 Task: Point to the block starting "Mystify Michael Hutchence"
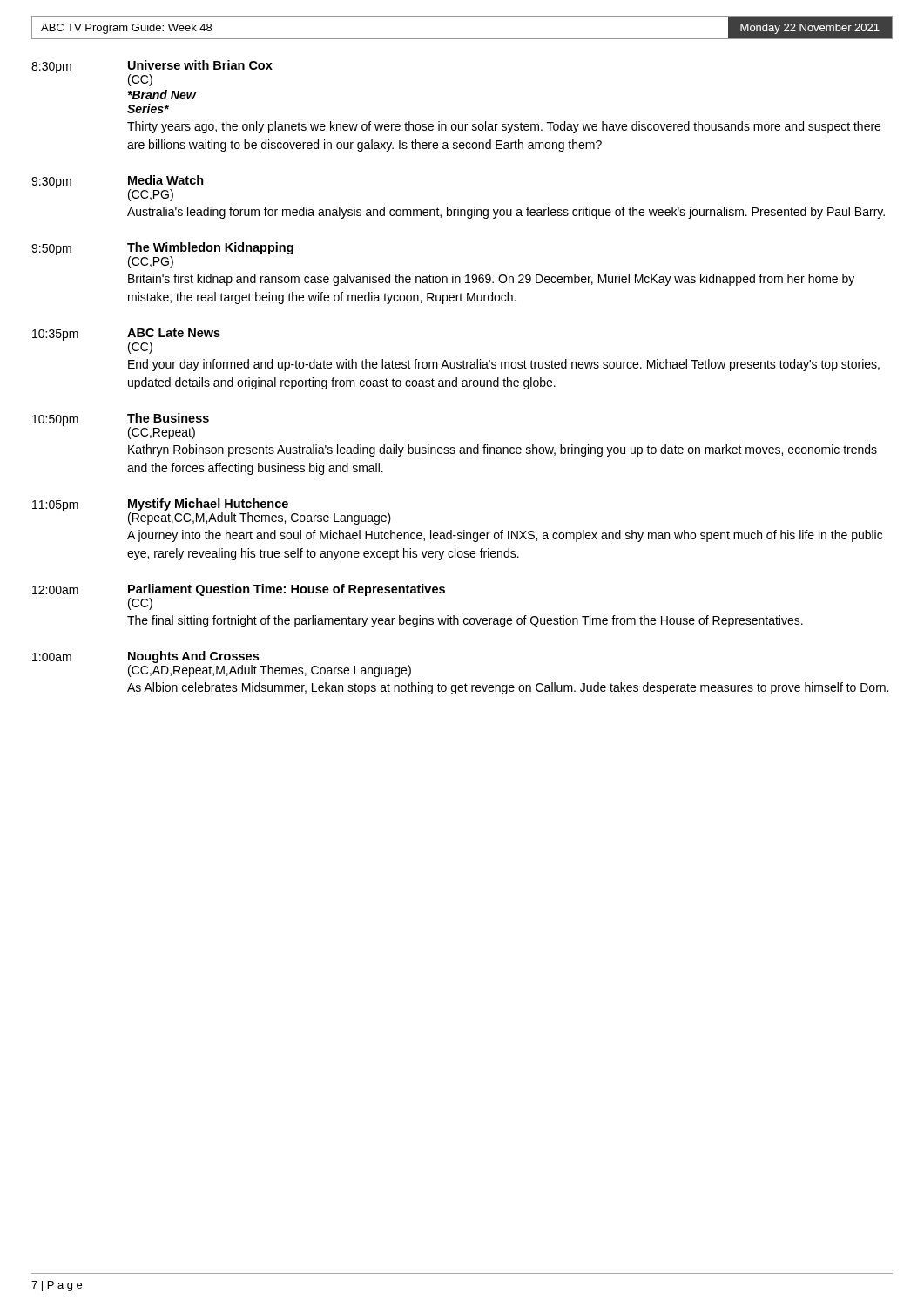510,530
